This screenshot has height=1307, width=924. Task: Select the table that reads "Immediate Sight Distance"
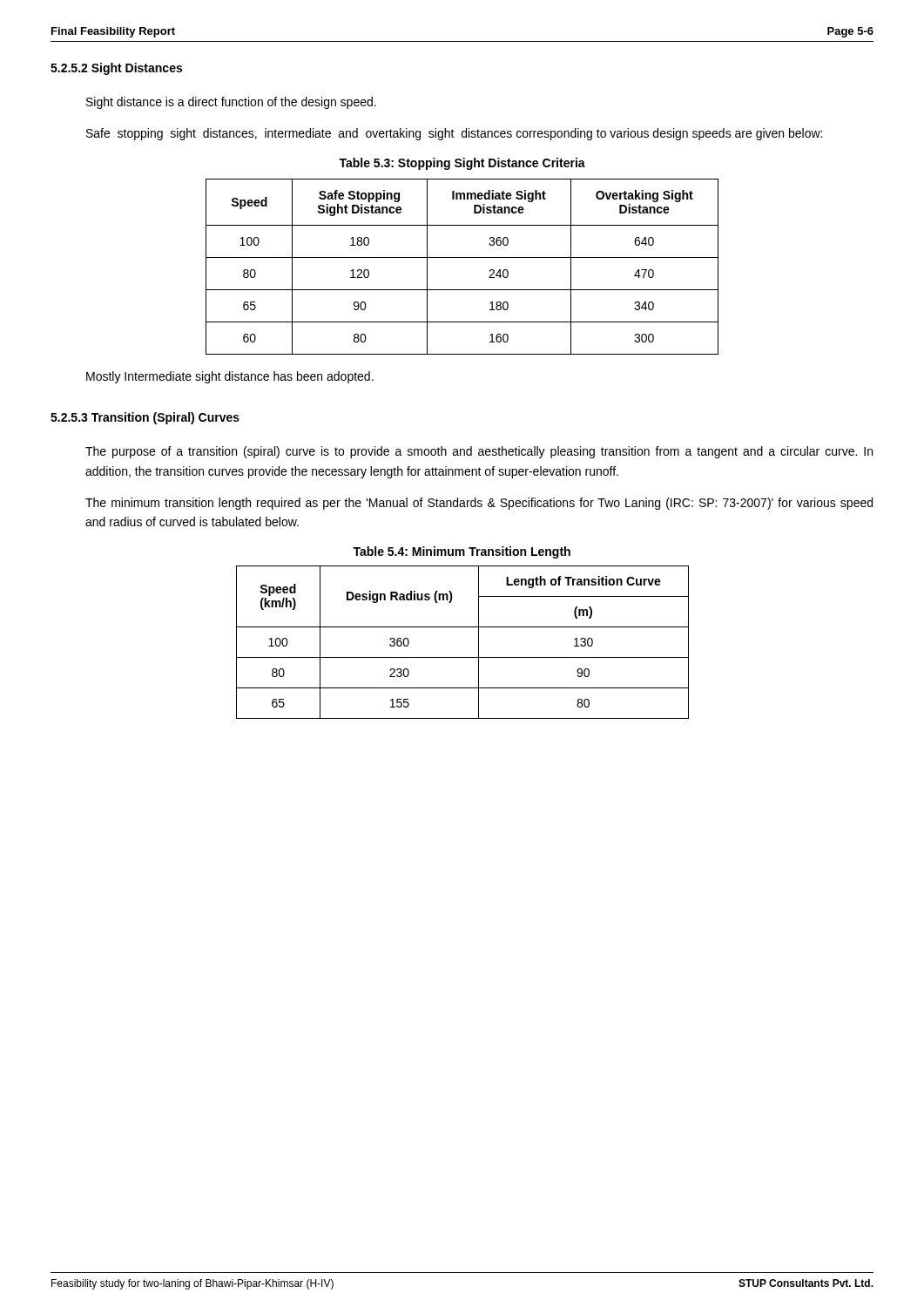pyautogui.click(x=462, y=266)
